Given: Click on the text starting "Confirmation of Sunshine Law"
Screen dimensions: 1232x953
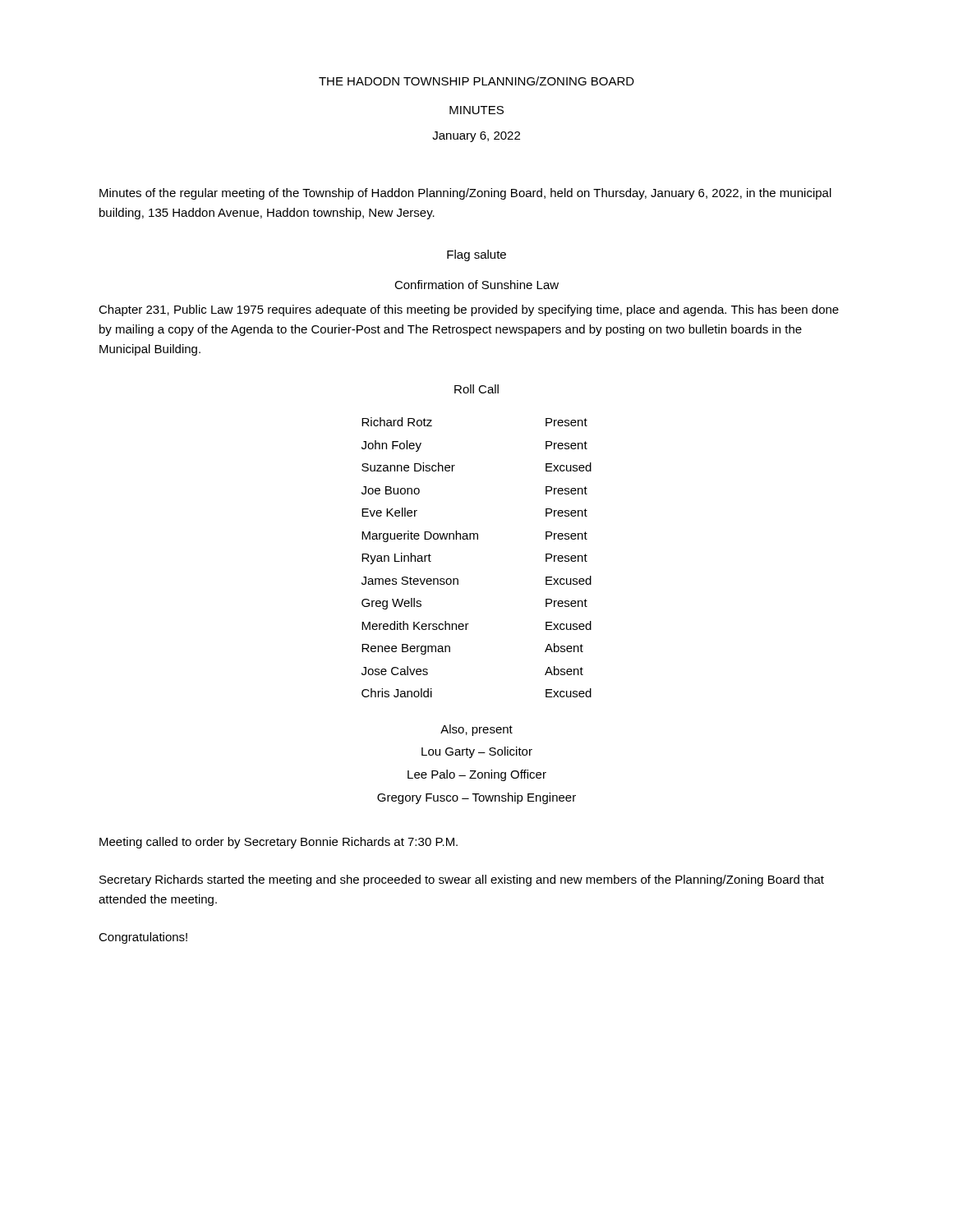Looking at the screenshot, I should (476, 285).
